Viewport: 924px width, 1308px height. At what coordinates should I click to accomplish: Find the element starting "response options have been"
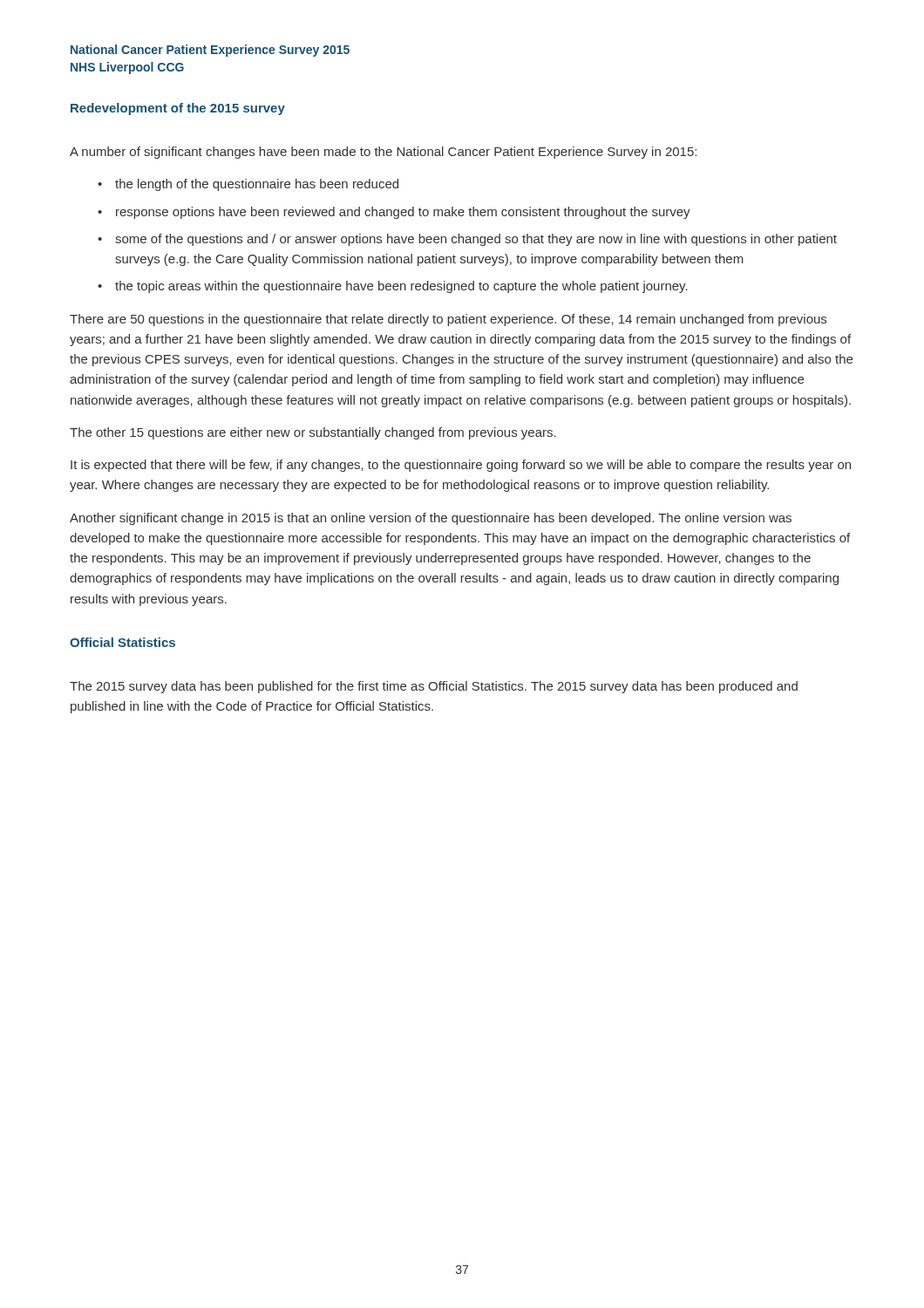tap(403, 211)
